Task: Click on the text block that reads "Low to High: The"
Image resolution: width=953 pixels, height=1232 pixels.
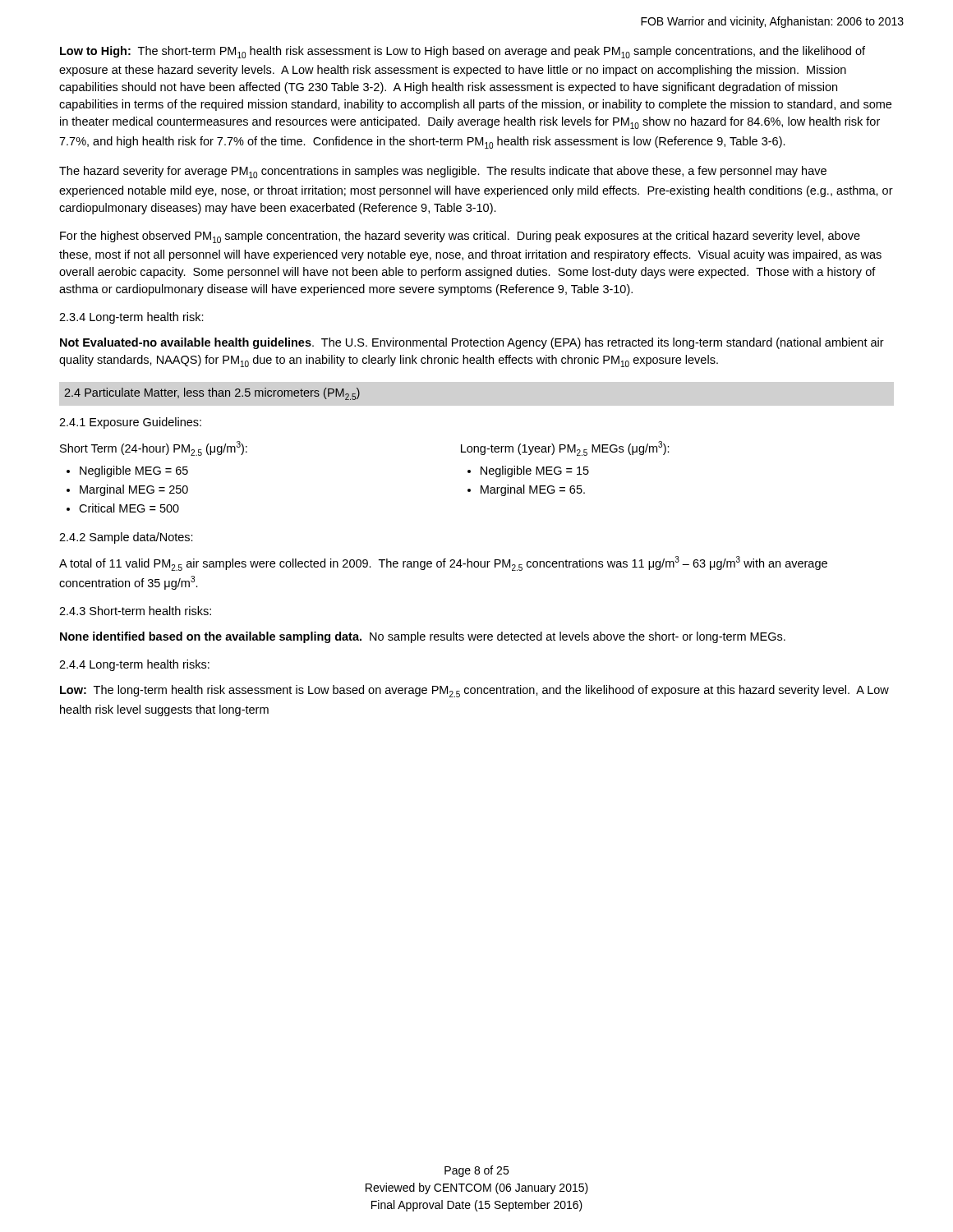Action: click(476, 97)
